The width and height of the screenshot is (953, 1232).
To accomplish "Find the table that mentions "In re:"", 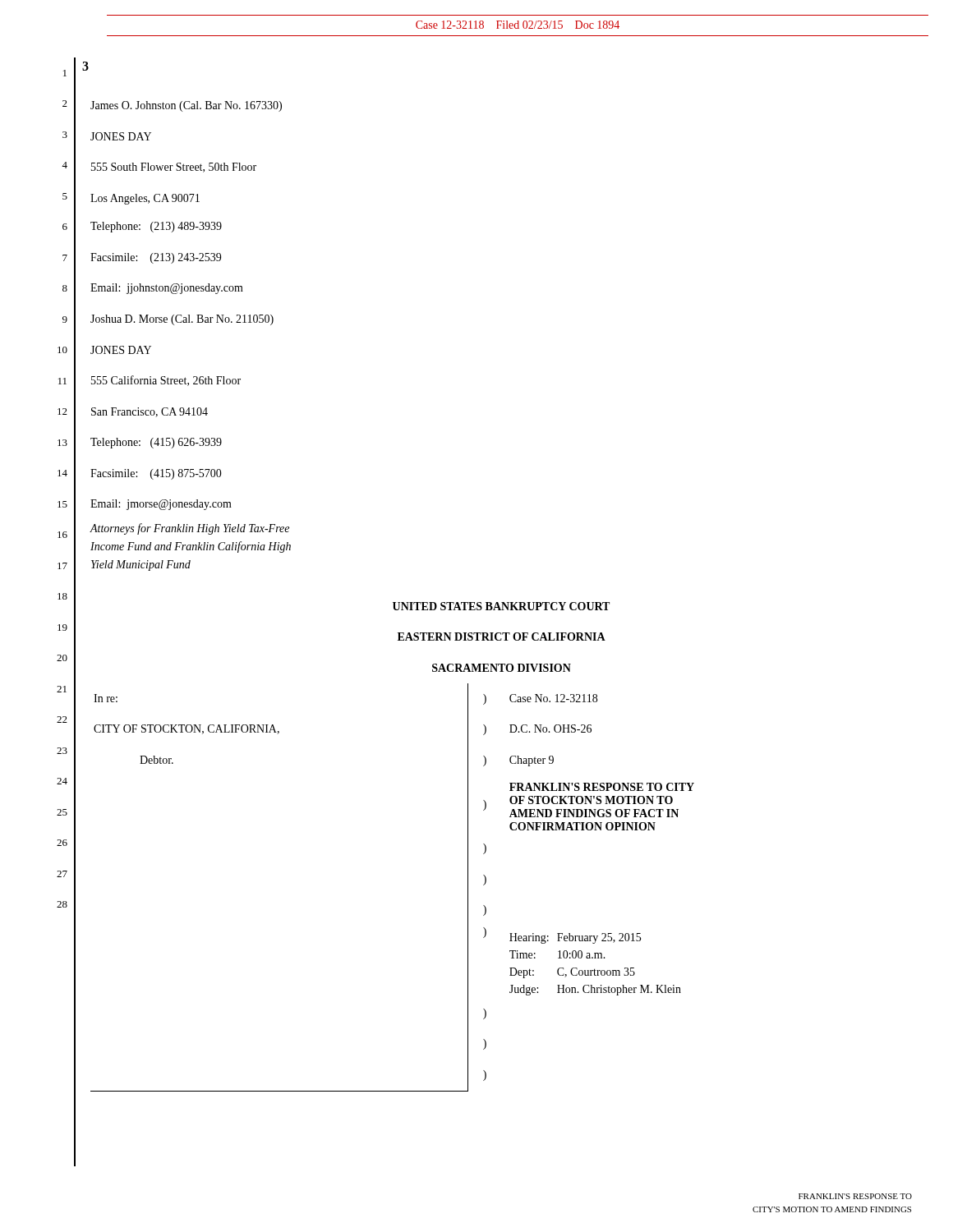I will click(501, 913).
